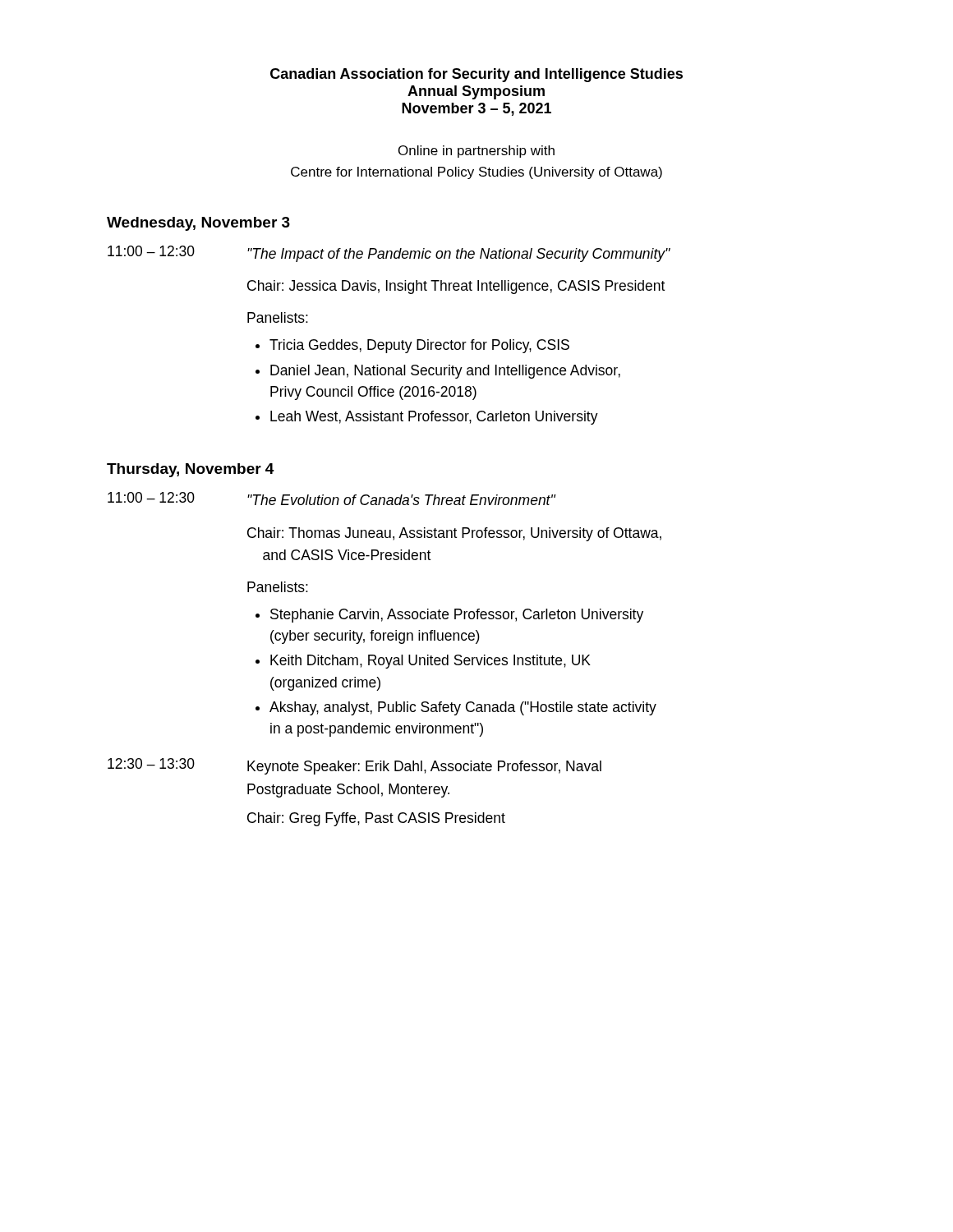Select the text block containing ""The Evolution of Canada's Threat Environment""
This screenshot has height=1232, width=953.
click(546, 615)
